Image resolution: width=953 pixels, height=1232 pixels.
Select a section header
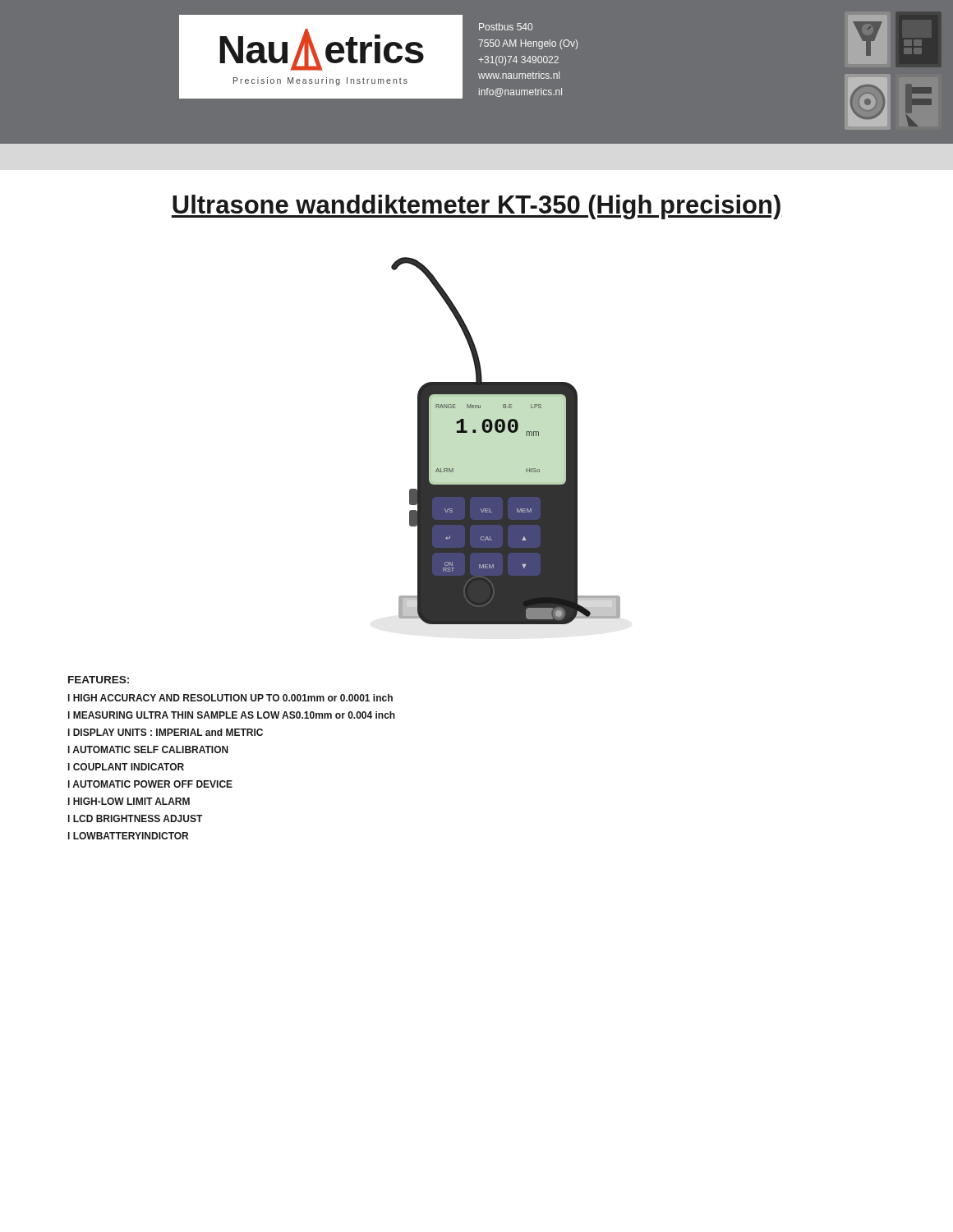(x=99, y=680)
